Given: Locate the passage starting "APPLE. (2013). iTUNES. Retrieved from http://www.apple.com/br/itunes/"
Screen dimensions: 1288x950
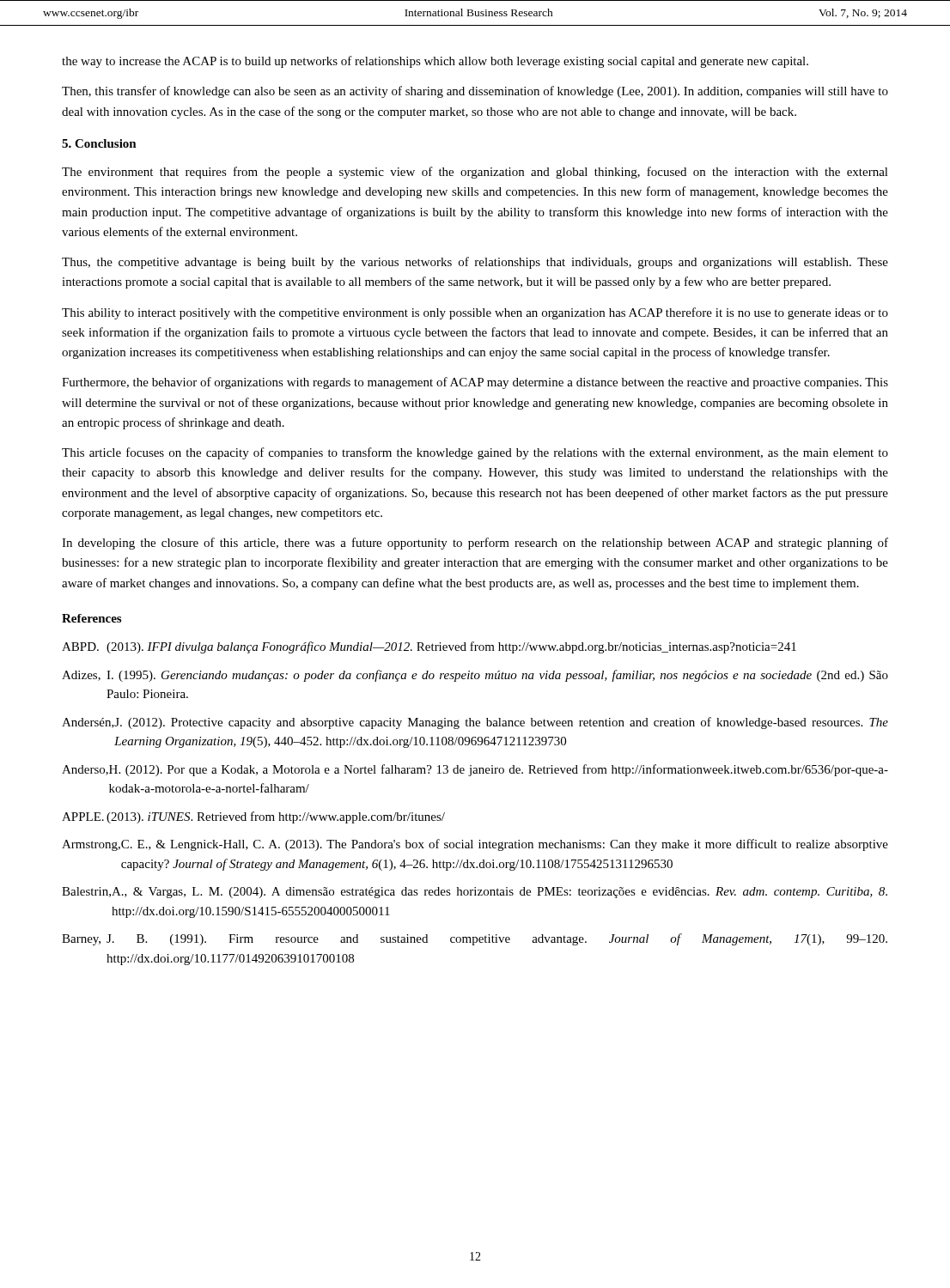Looking at the screenshot, I should 253,817.
